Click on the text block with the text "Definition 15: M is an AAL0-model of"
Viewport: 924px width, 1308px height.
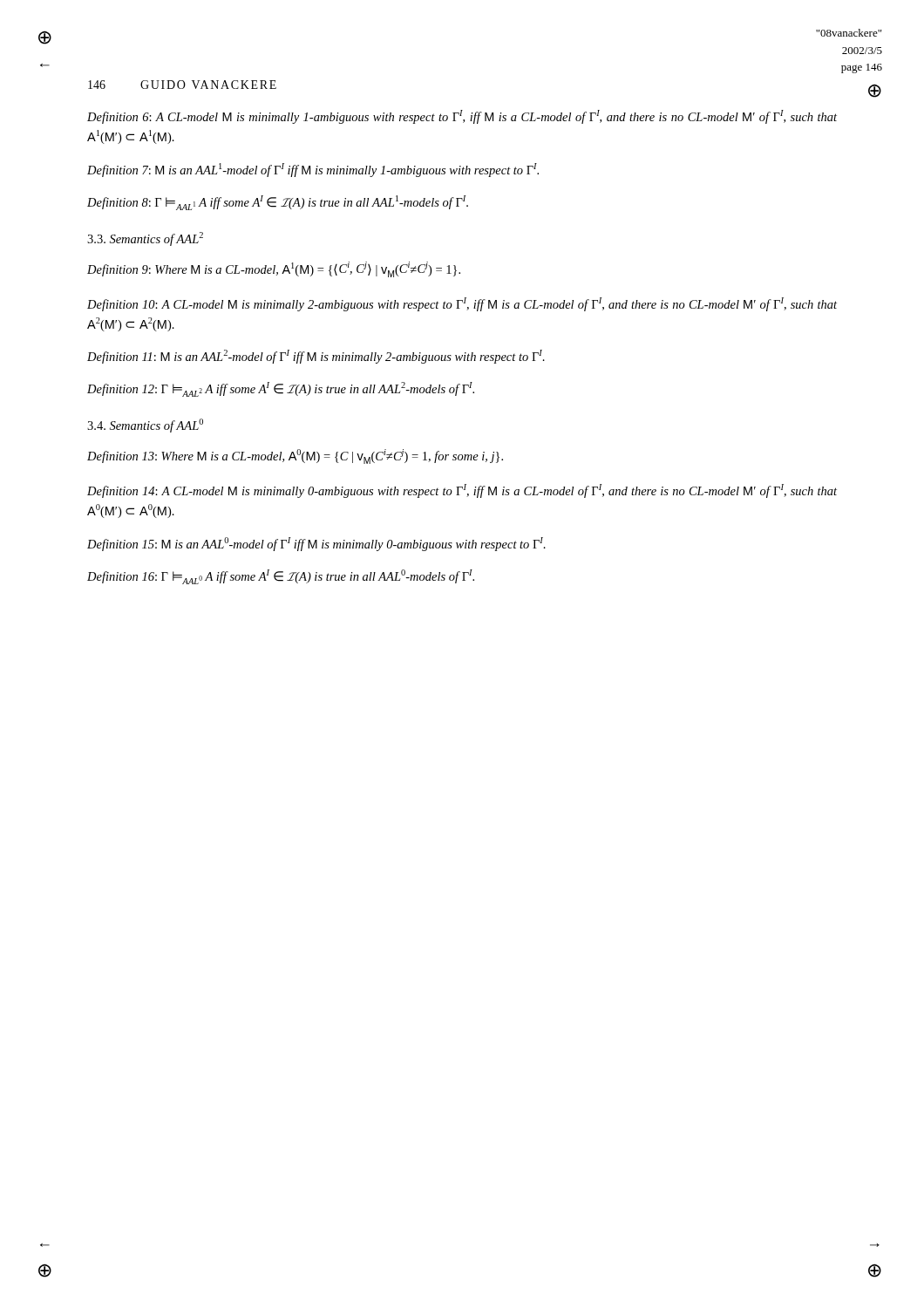(317, 543)
